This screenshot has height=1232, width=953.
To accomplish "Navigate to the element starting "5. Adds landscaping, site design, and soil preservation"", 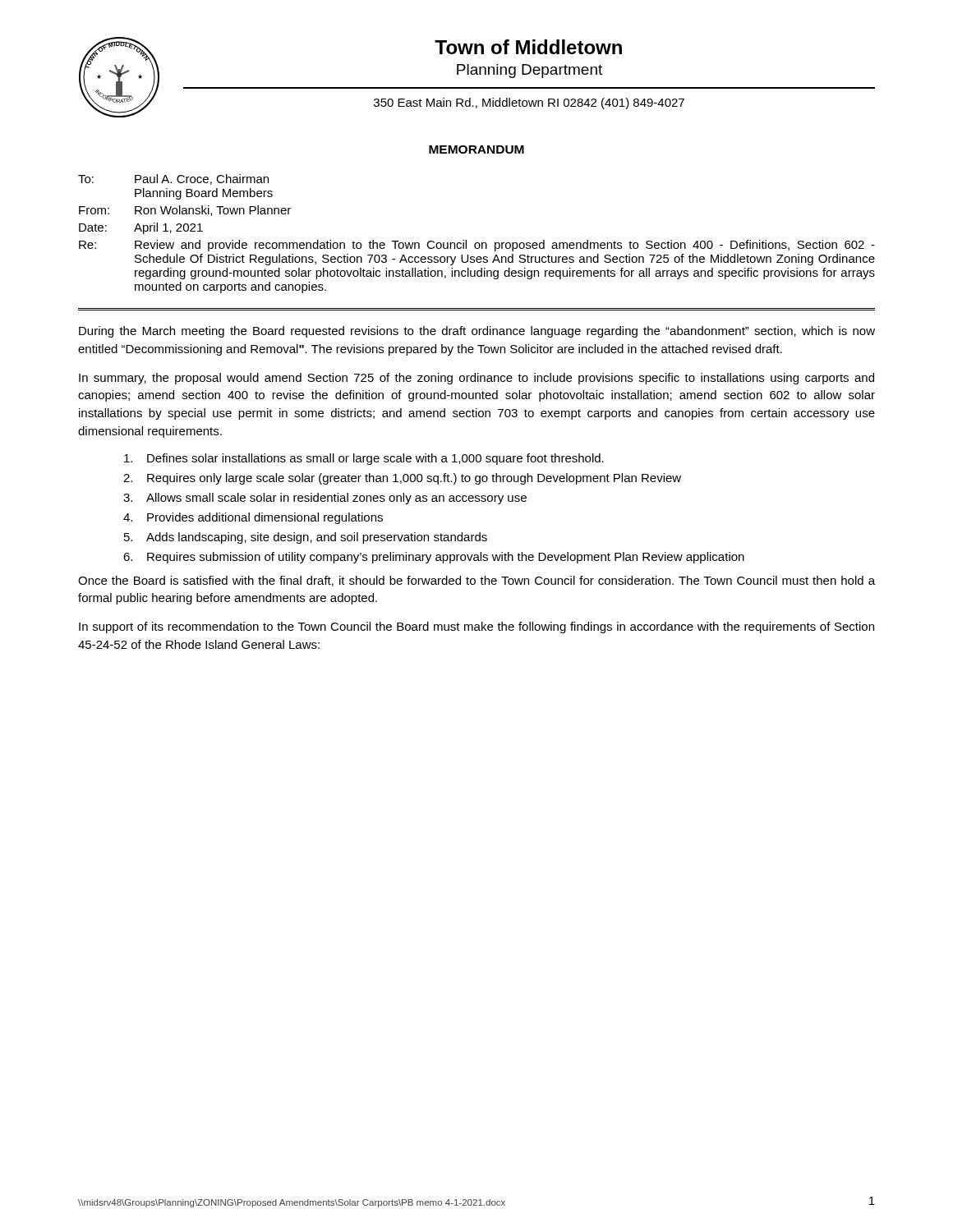I will tap(306, 538).
